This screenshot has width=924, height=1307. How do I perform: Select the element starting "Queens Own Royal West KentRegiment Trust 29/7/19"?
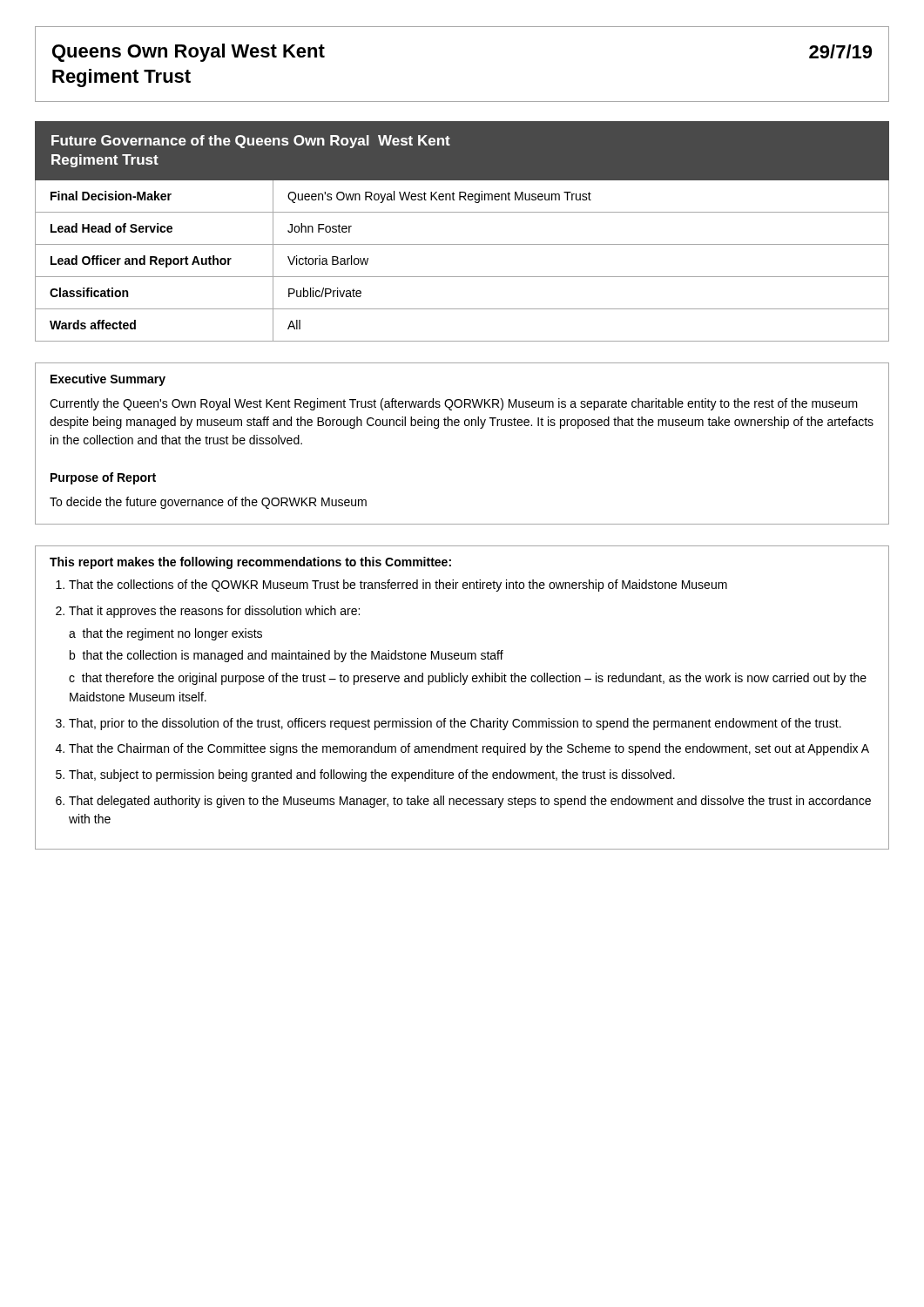pos(462,64)
